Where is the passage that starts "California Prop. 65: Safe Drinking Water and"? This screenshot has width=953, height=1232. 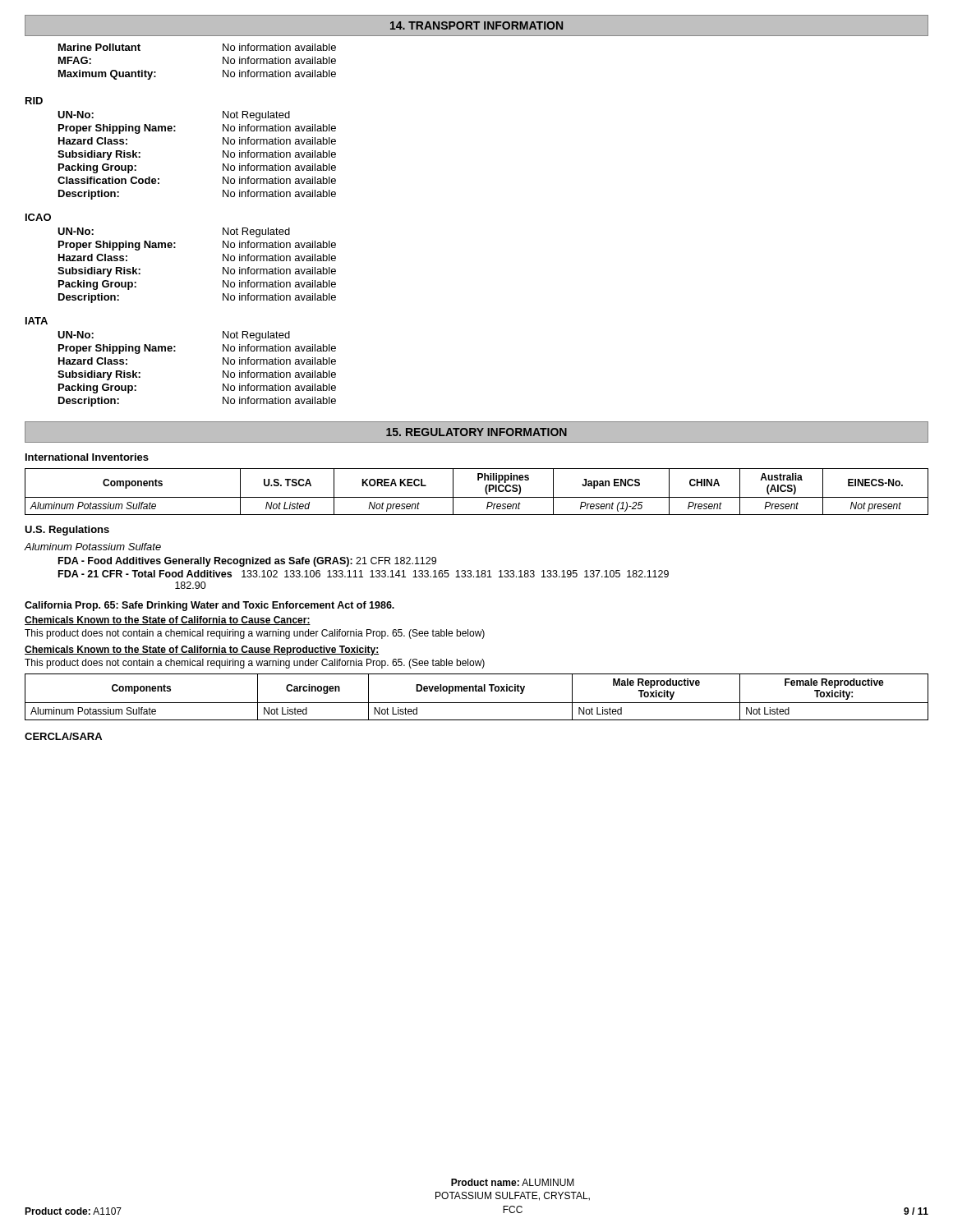coord(210,605)
